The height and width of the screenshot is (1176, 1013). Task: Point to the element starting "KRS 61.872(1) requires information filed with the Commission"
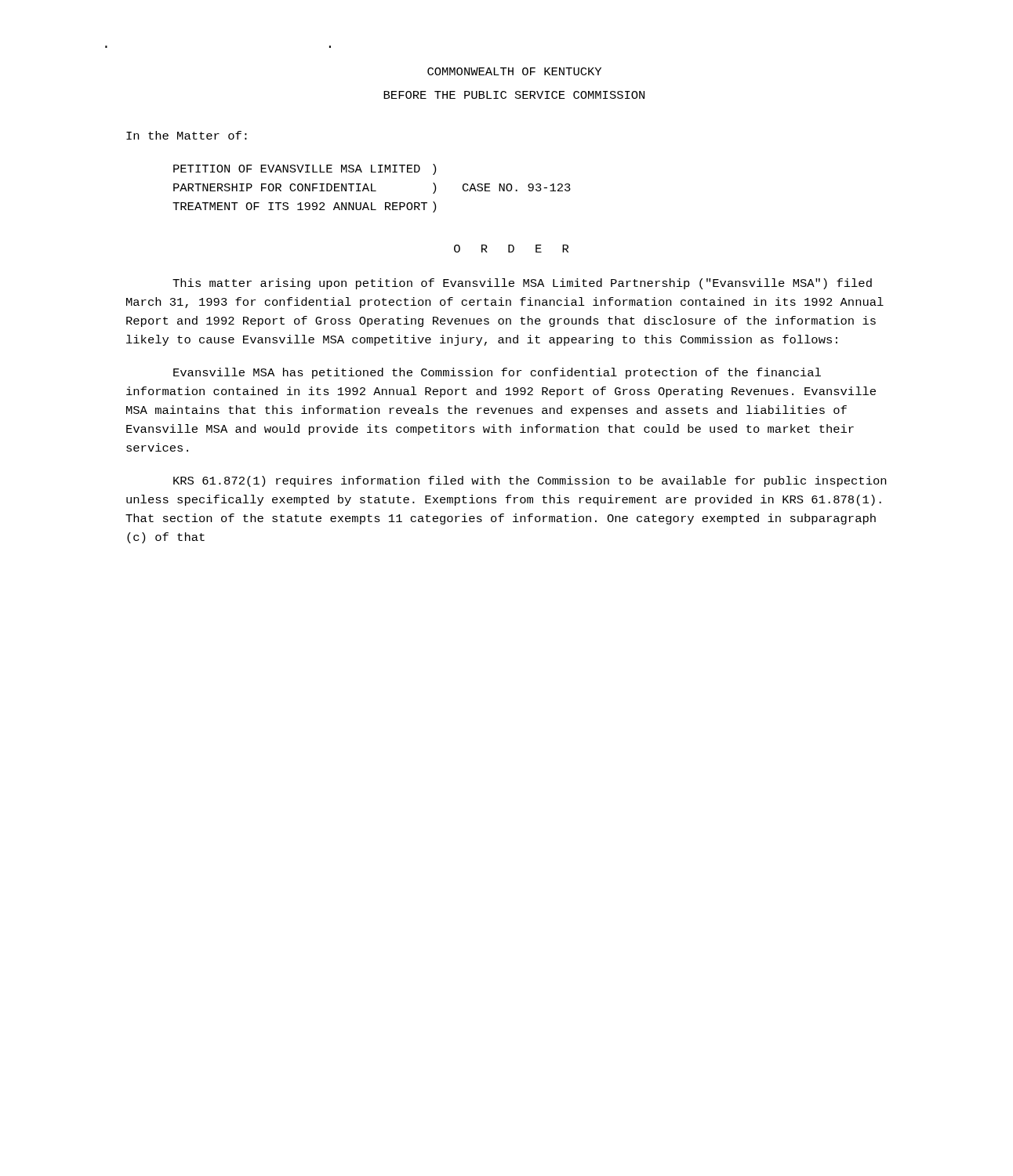pyautogui.click(x=506, y=510)
